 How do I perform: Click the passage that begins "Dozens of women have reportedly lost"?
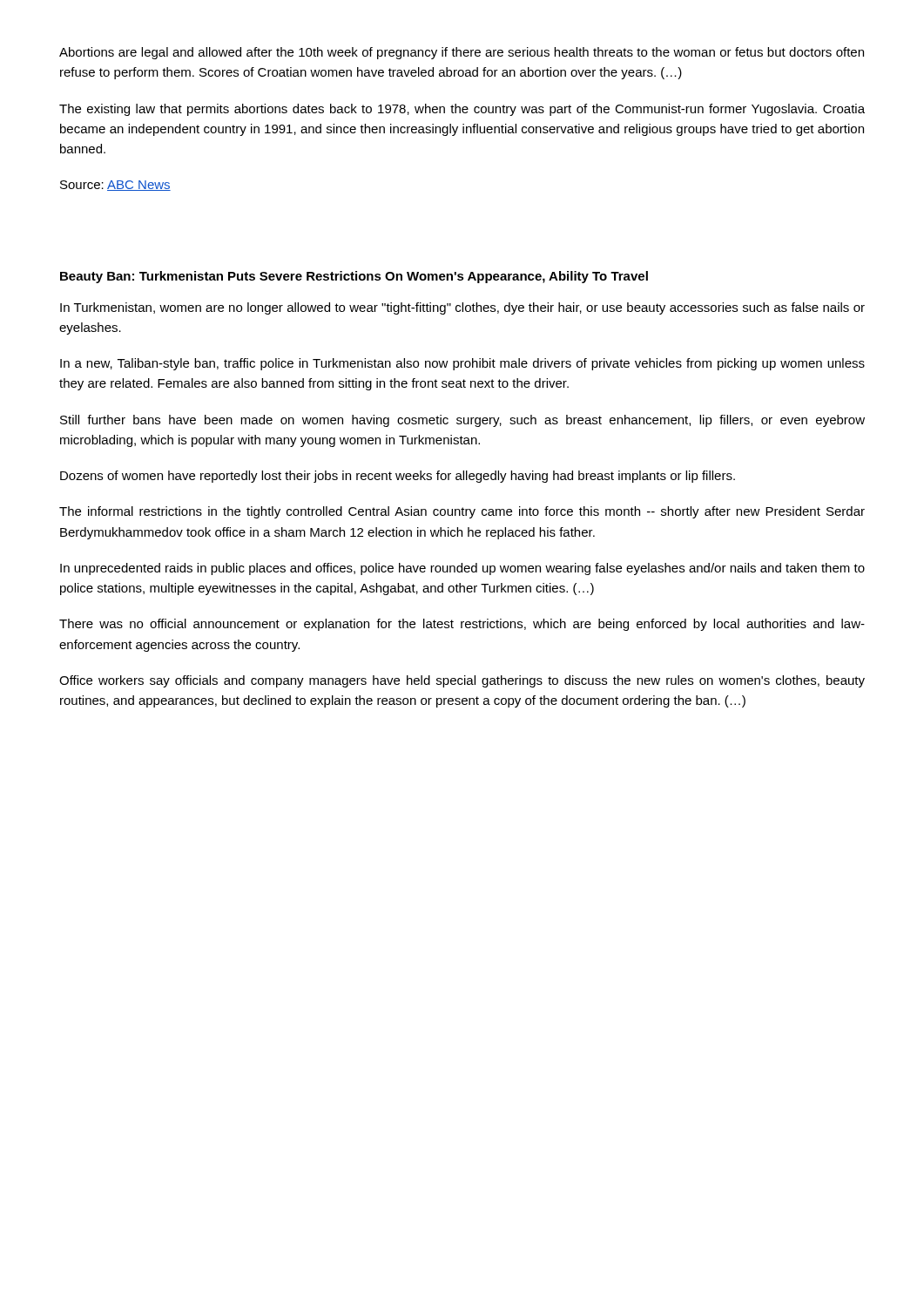click(x=398, y=475)
